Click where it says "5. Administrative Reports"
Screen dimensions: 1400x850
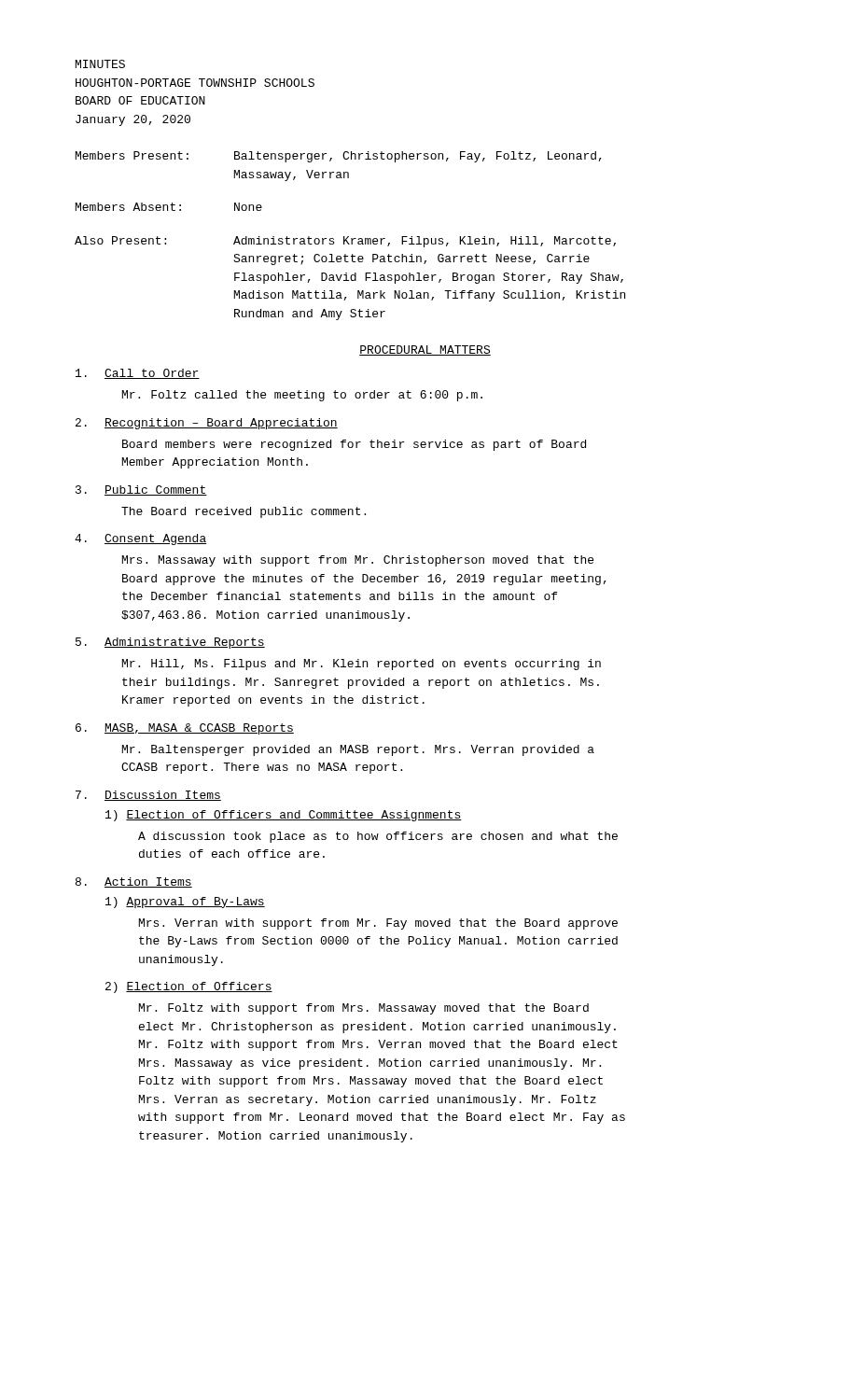coord(170,643)
